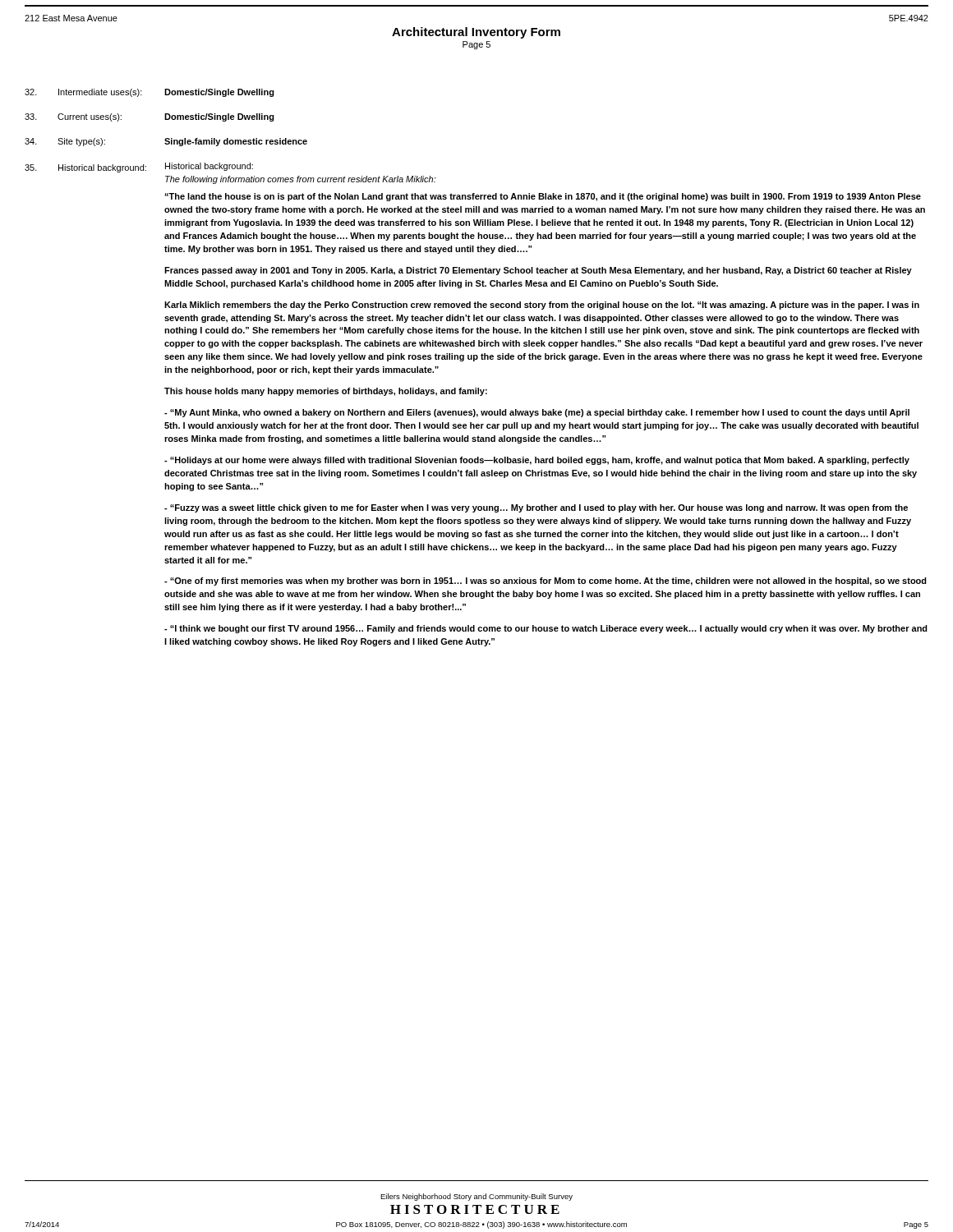Screen dimensions: 1232x953
Task: Where is the passage that starts "“I think we bought"?
Action: coord(546,635)
